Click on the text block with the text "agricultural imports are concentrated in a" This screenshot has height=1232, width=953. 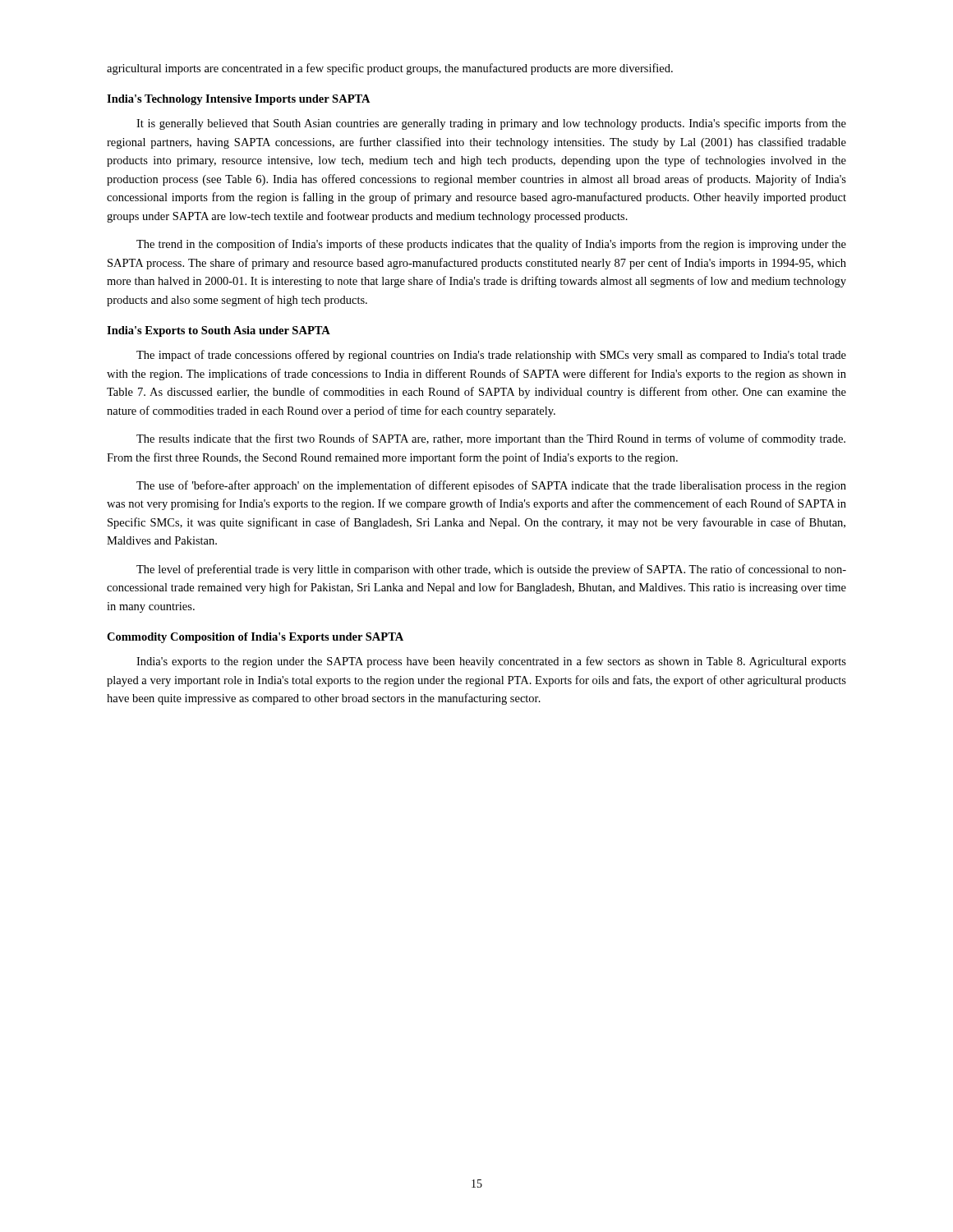pyautogui.click(x=476, y=68)
